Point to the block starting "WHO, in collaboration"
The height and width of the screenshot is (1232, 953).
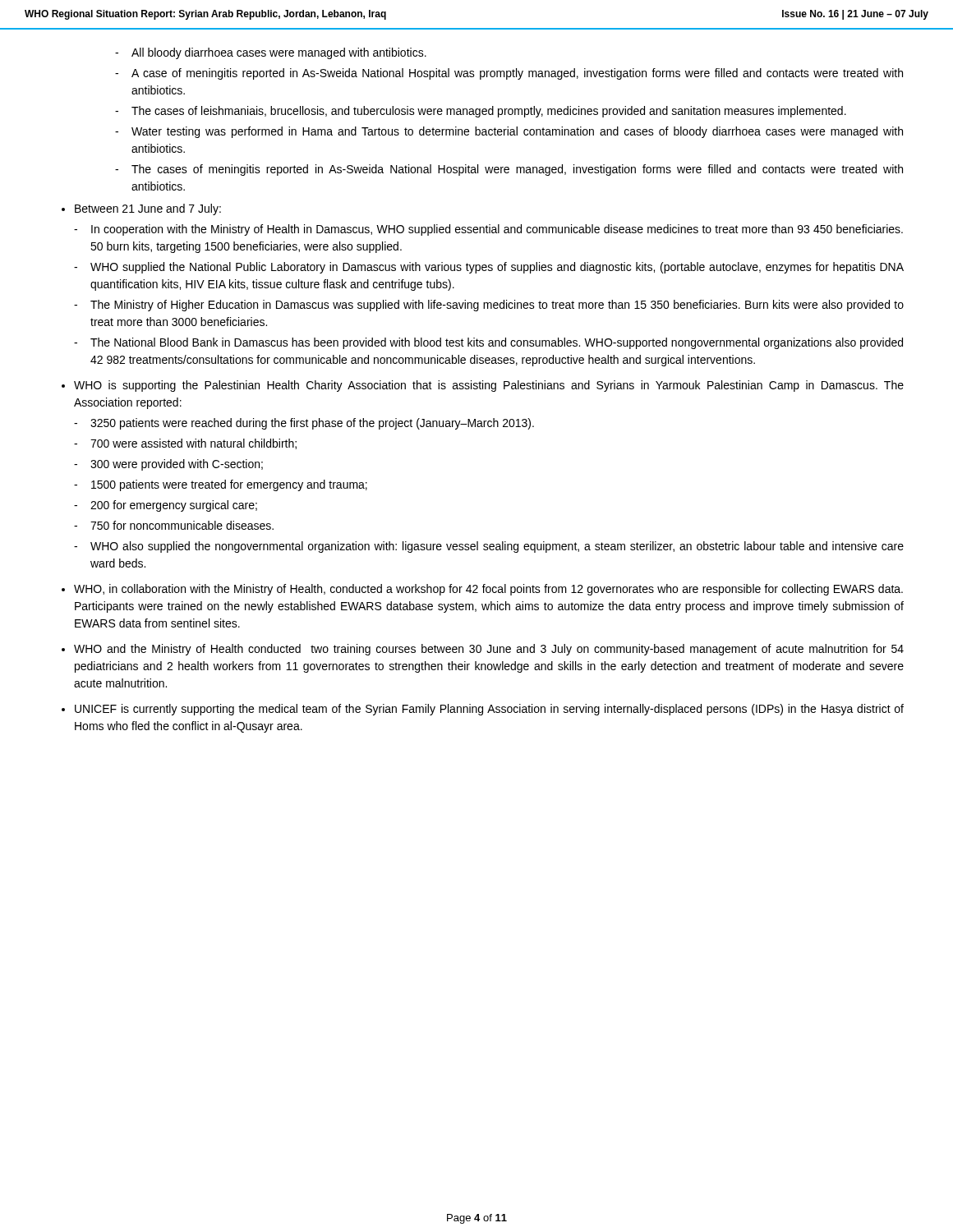pos(489,606)
